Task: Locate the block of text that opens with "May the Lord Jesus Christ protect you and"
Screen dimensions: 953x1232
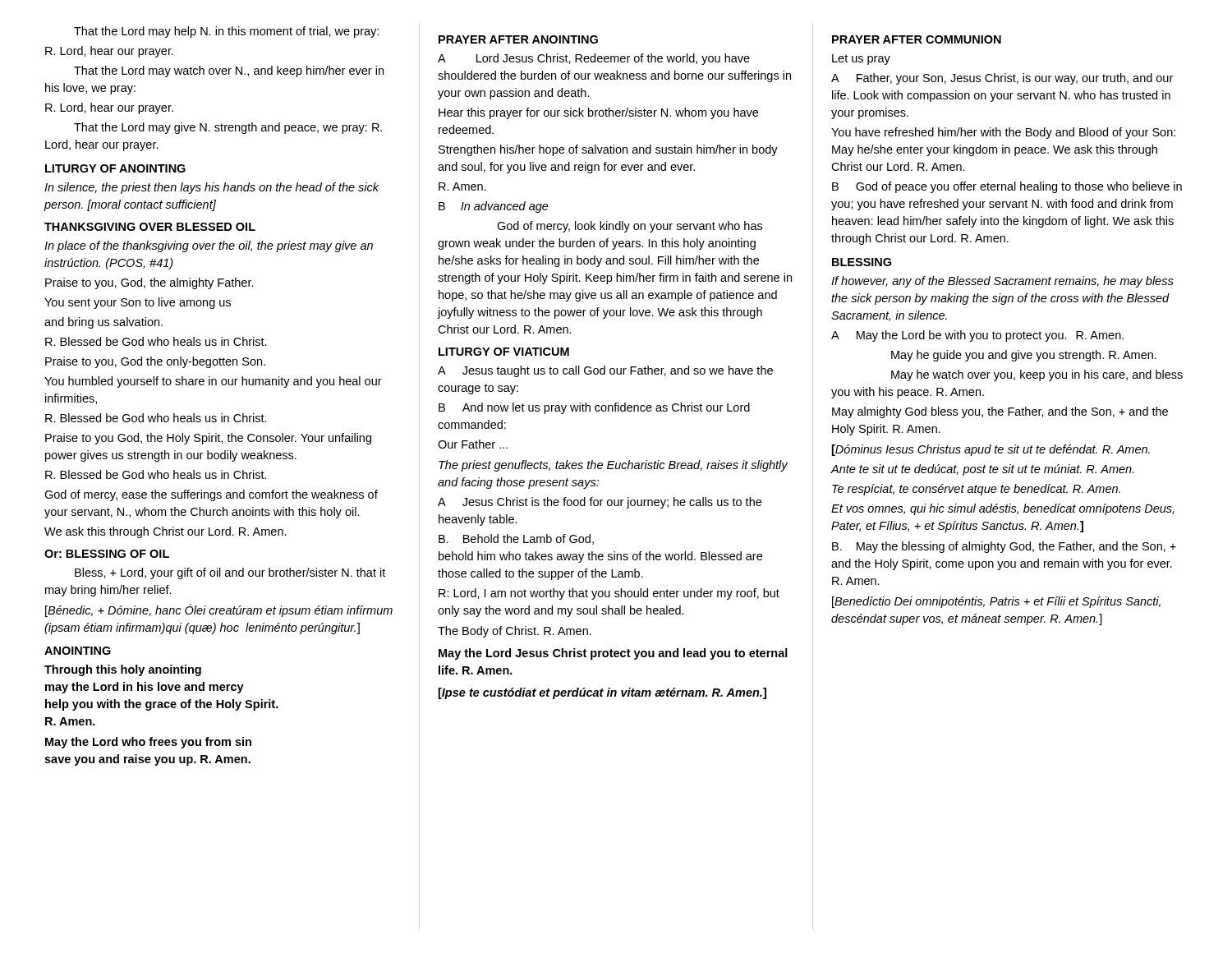Action: tap(616, 662)
